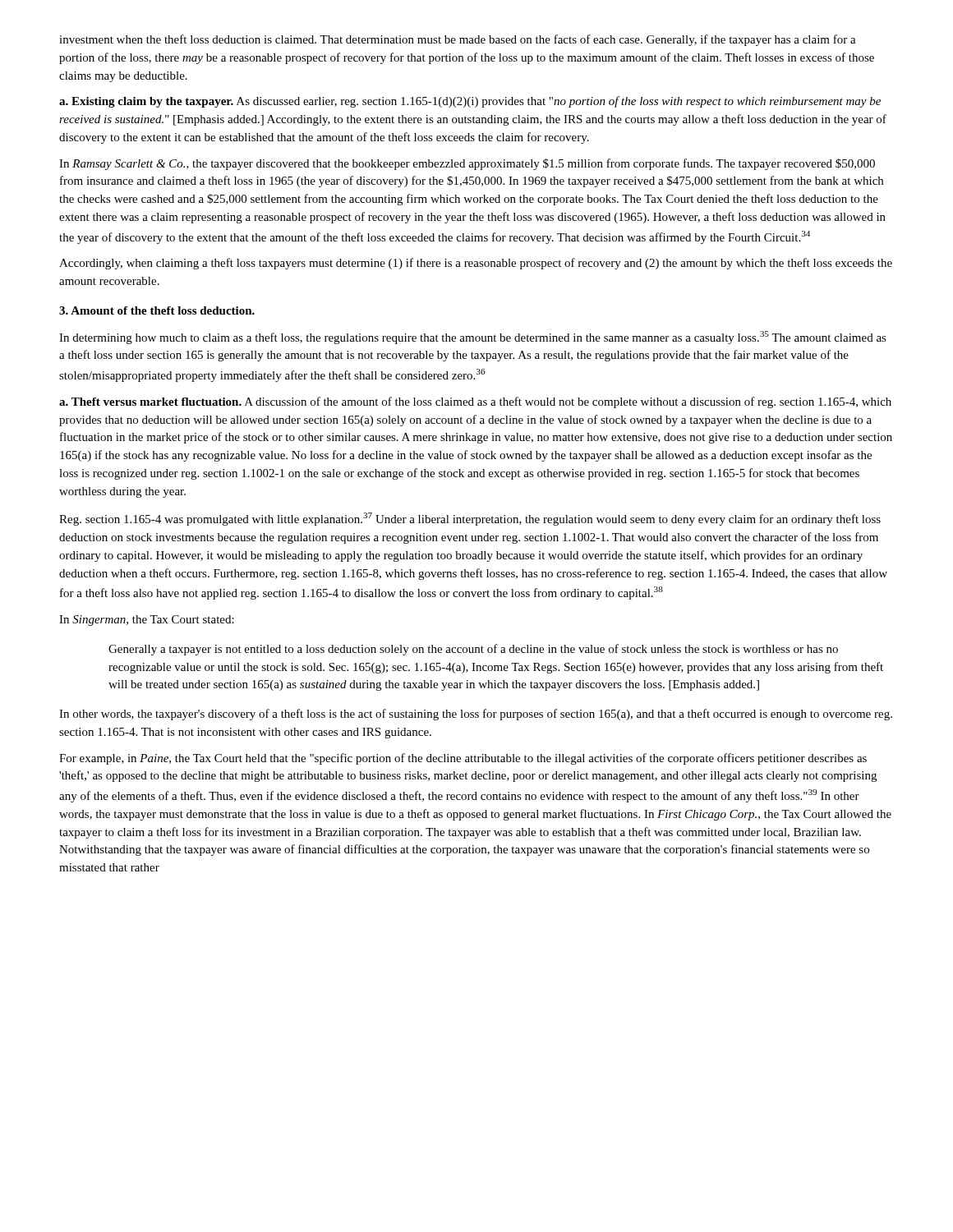Find the block on this page that starts "investment when the theft loss"
This screenshot has height=1232, width=953.
476,58
